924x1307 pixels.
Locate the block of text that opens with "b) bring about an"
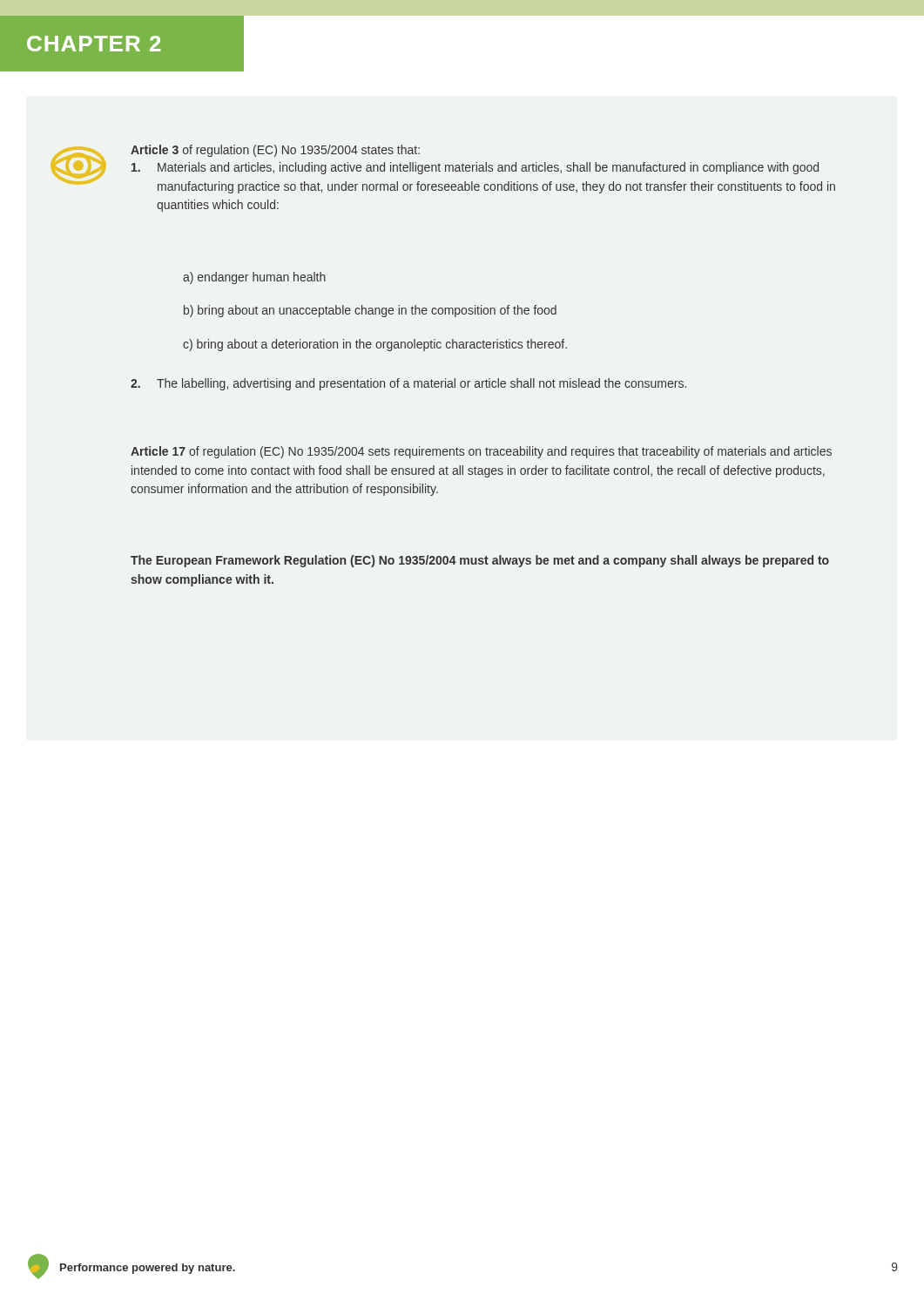tap(523, 311)
